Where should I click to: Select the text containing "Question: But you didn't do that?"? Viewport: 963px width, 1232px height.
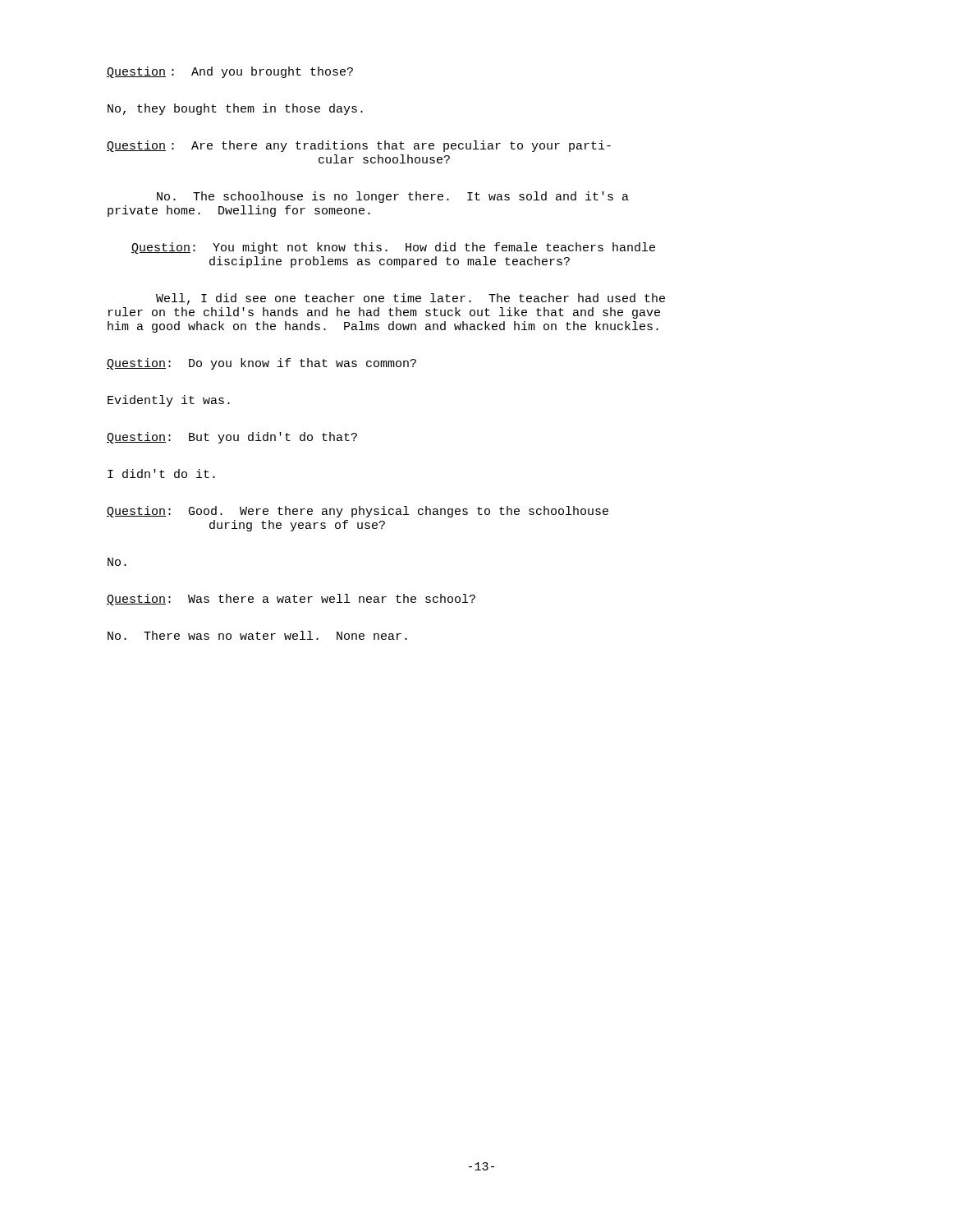(232, 438)
